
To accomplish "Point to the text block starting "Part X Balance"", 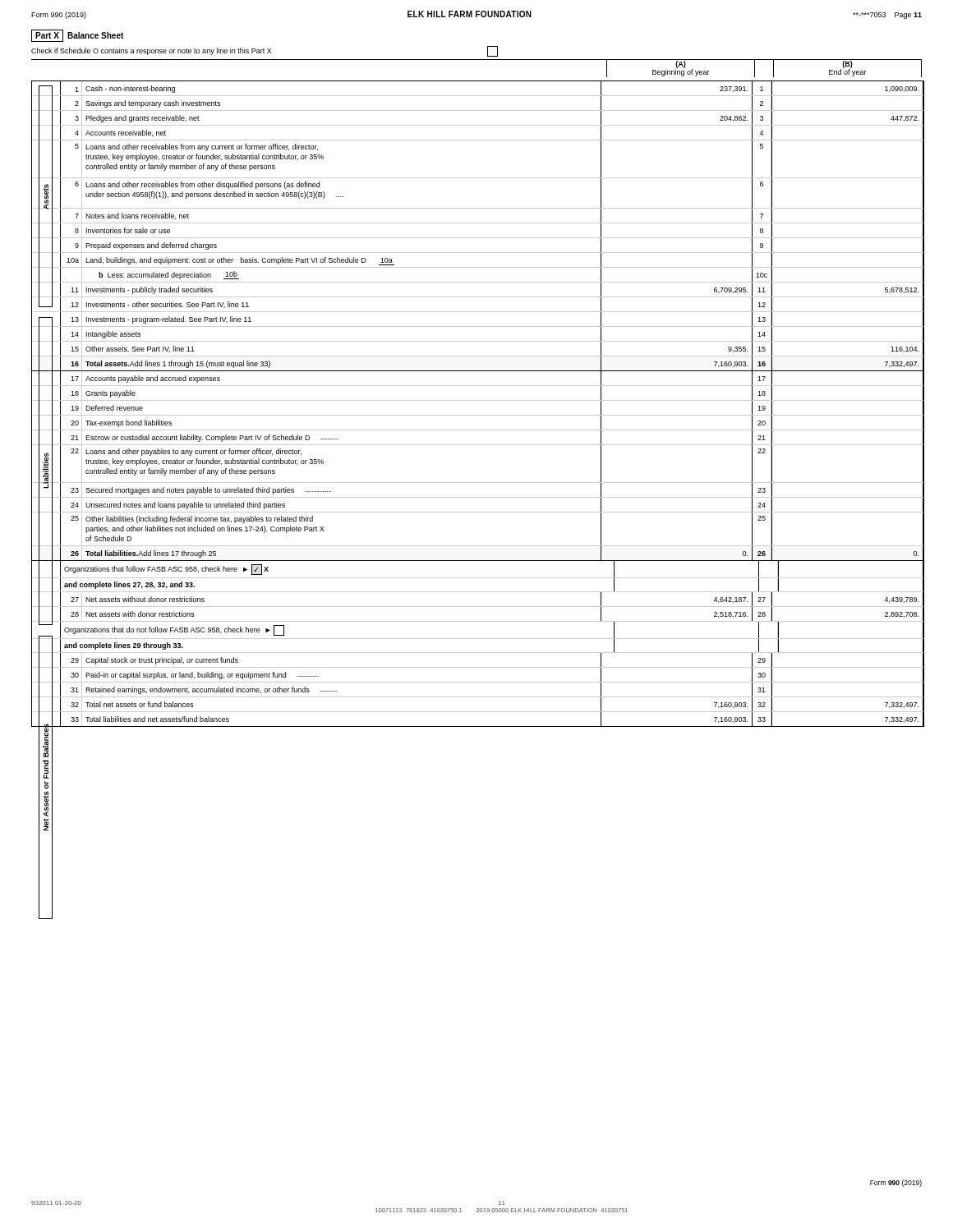I will click(x=77, y=36).
